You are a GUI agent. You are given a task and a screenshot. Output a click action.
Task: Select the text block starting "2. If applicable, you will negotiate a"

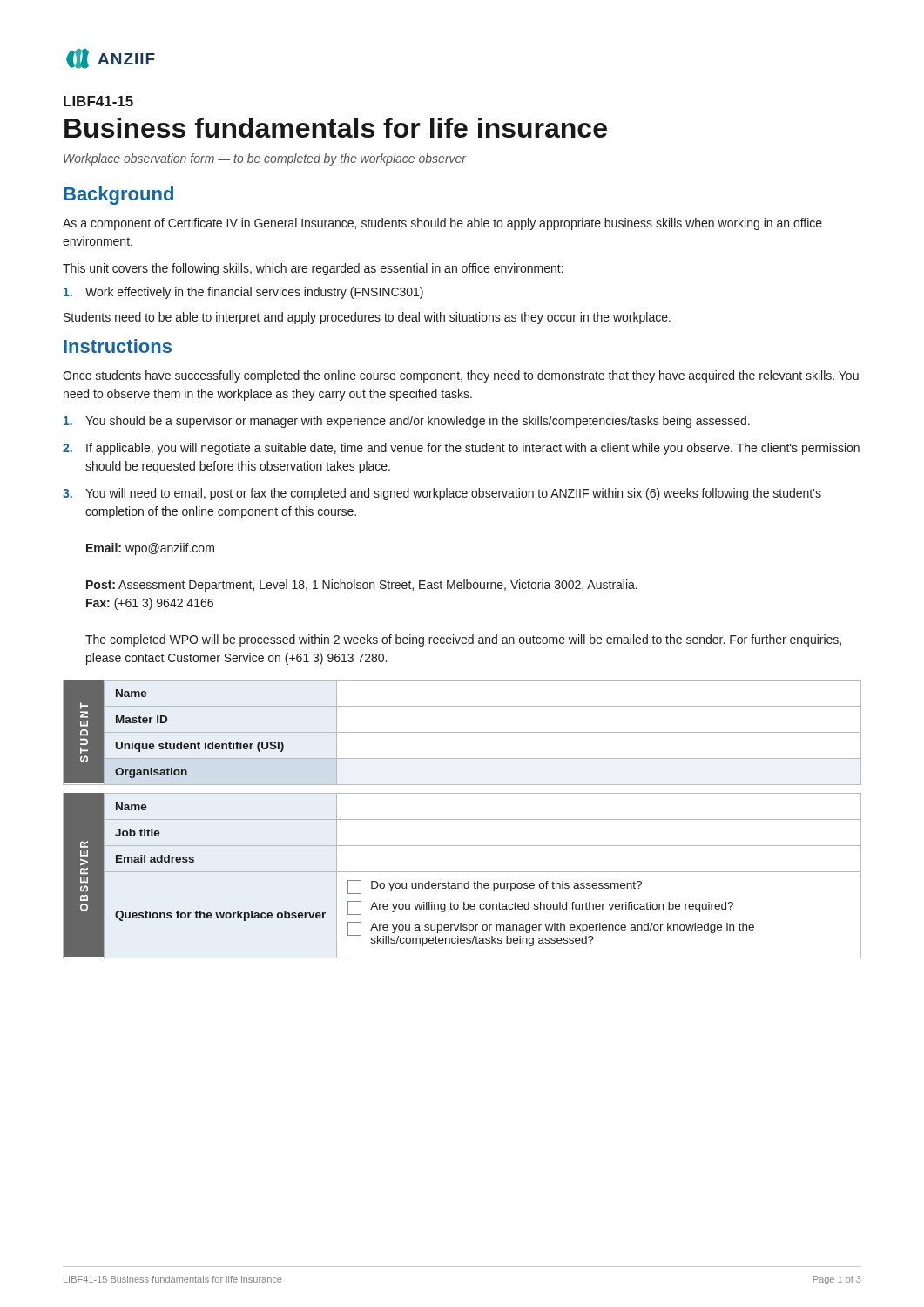(x=462, y=457)
